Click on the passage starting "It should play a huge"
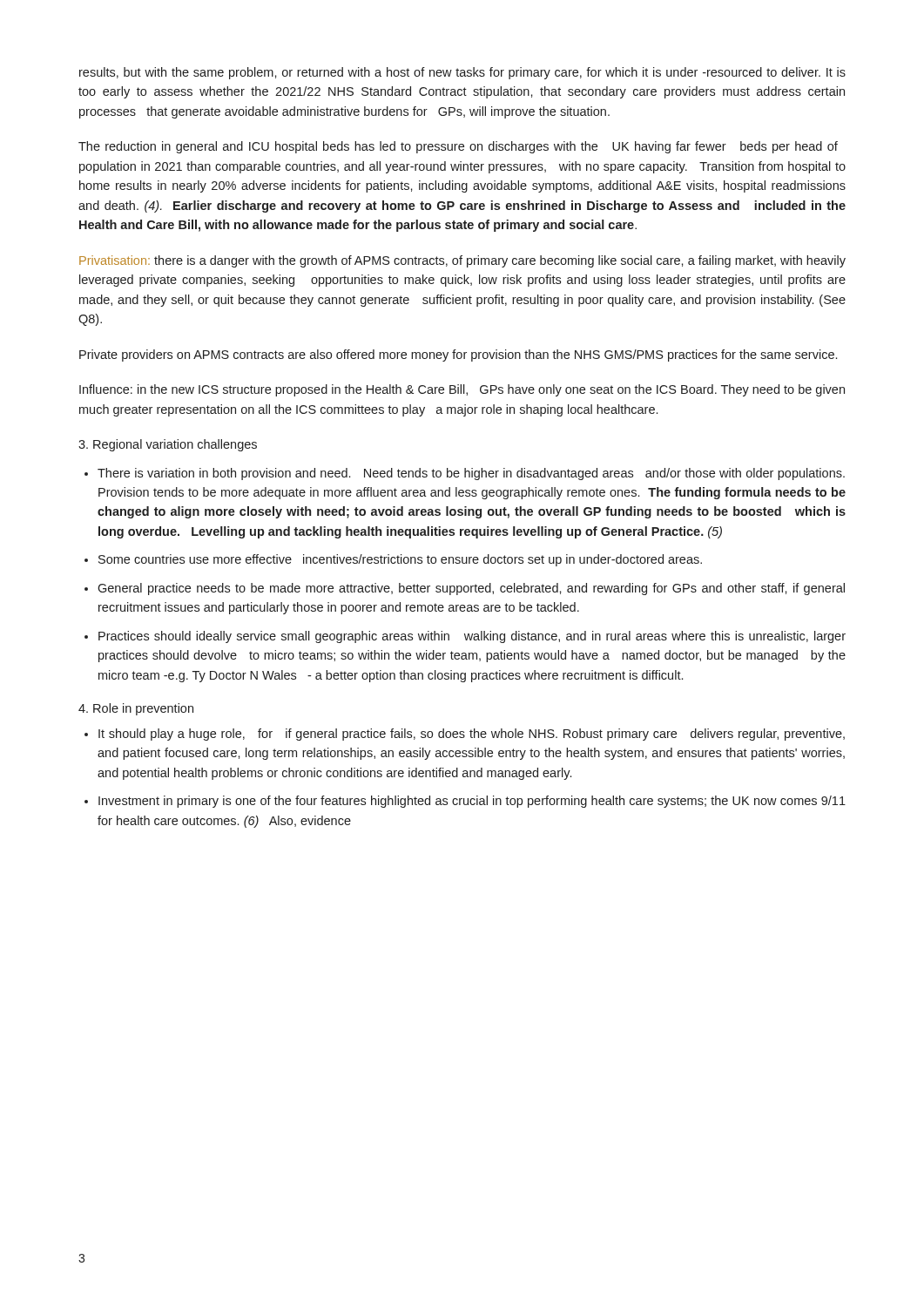The image size is (924, 1307). pyautogui.click(x=472, y=753)
